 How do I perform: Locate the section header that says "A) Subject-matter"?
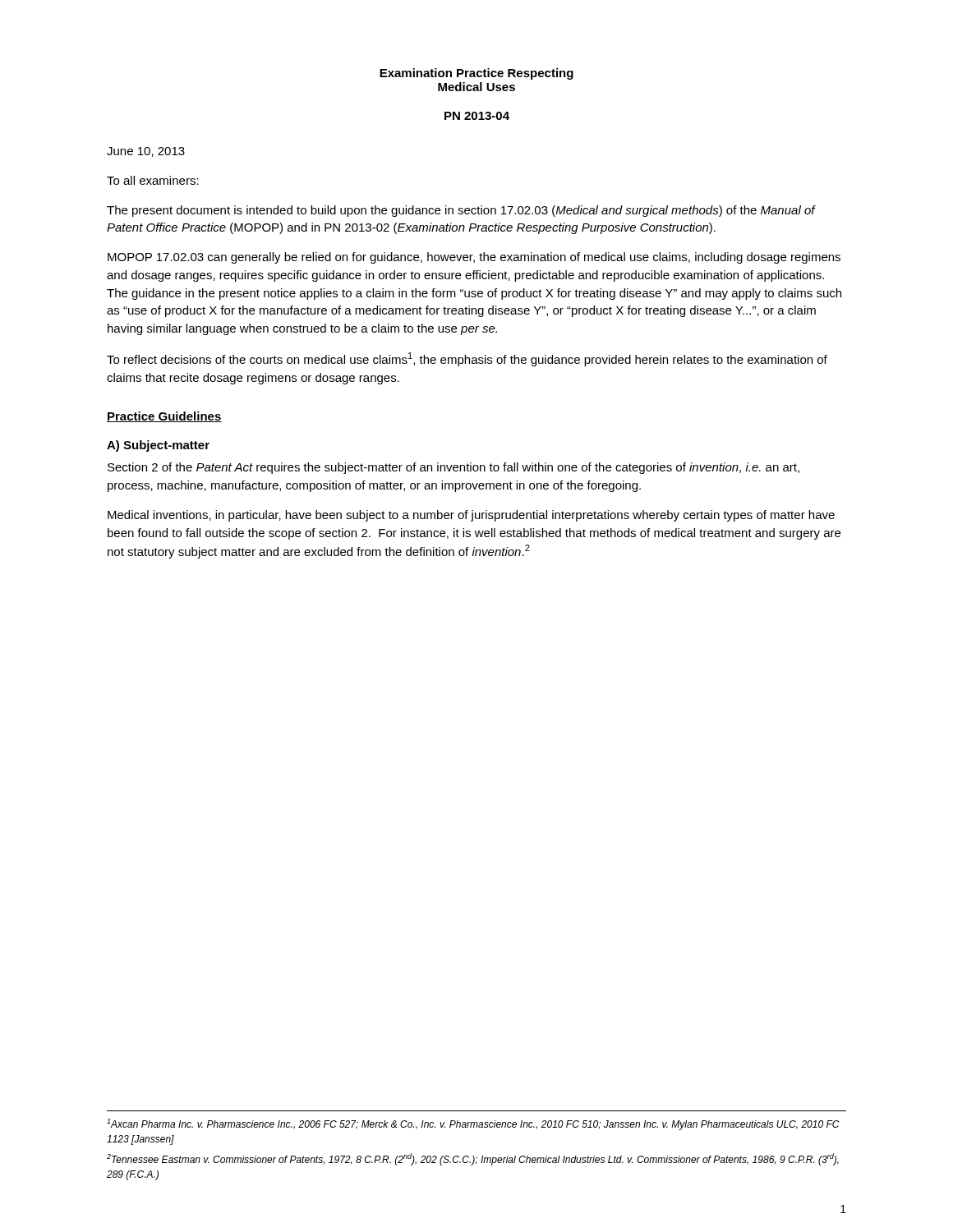pyautogui.click(x=158, y=445)
